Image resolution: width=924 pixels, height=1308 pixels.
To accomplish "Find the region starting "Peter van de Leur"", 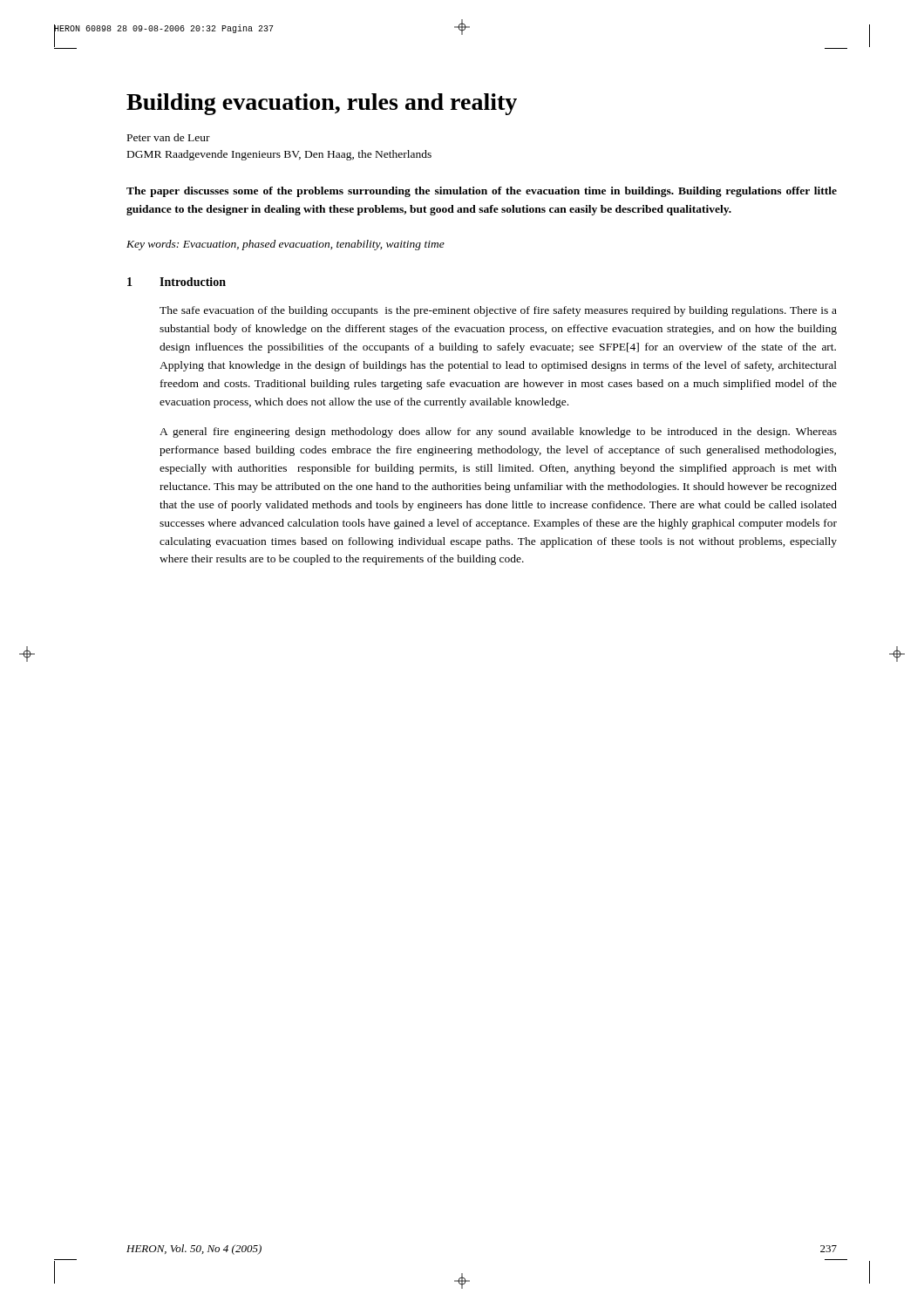I will (x=168, y=137).
